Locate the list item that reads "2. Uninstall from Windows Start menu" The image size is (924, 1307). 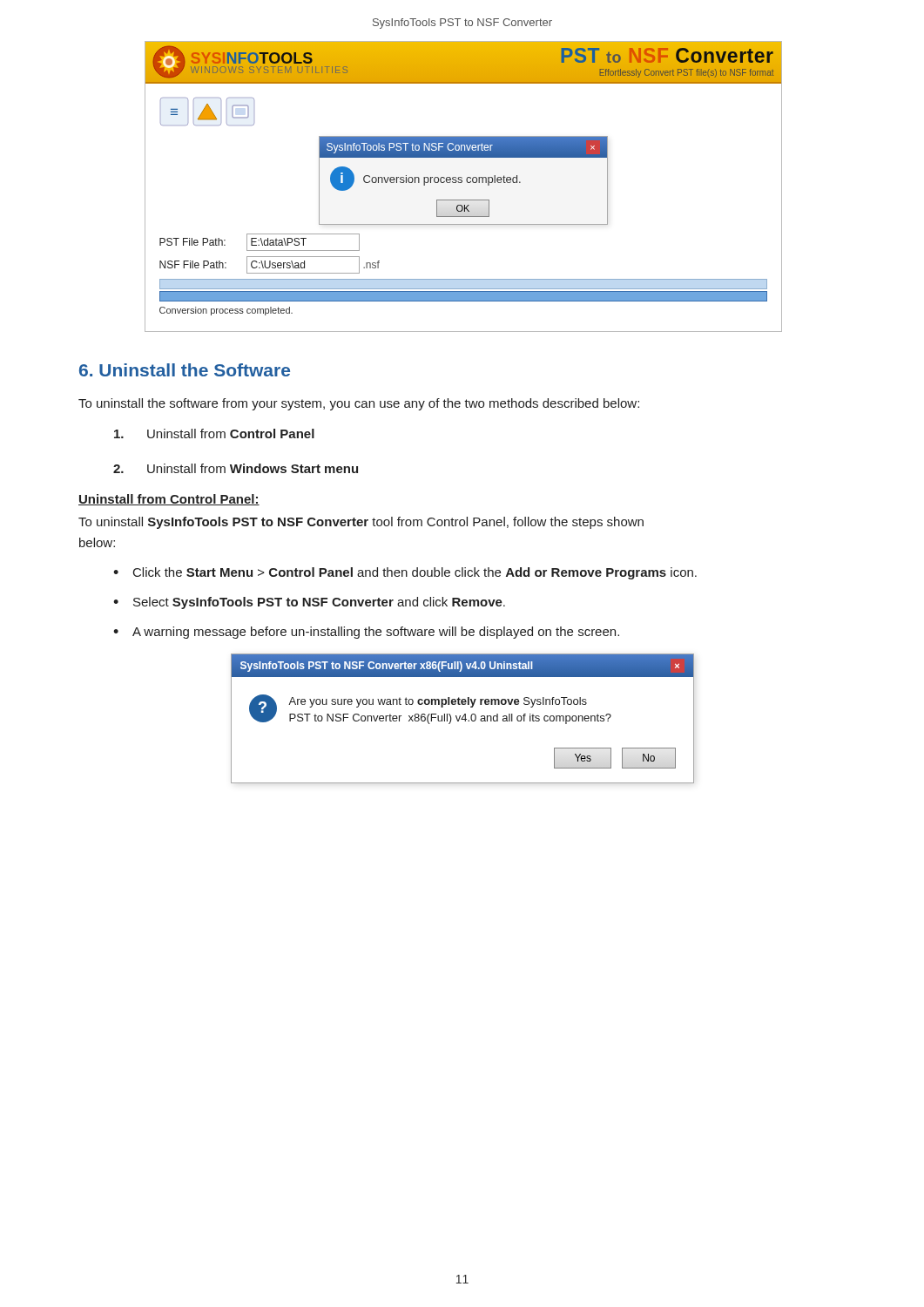point(236,468)
